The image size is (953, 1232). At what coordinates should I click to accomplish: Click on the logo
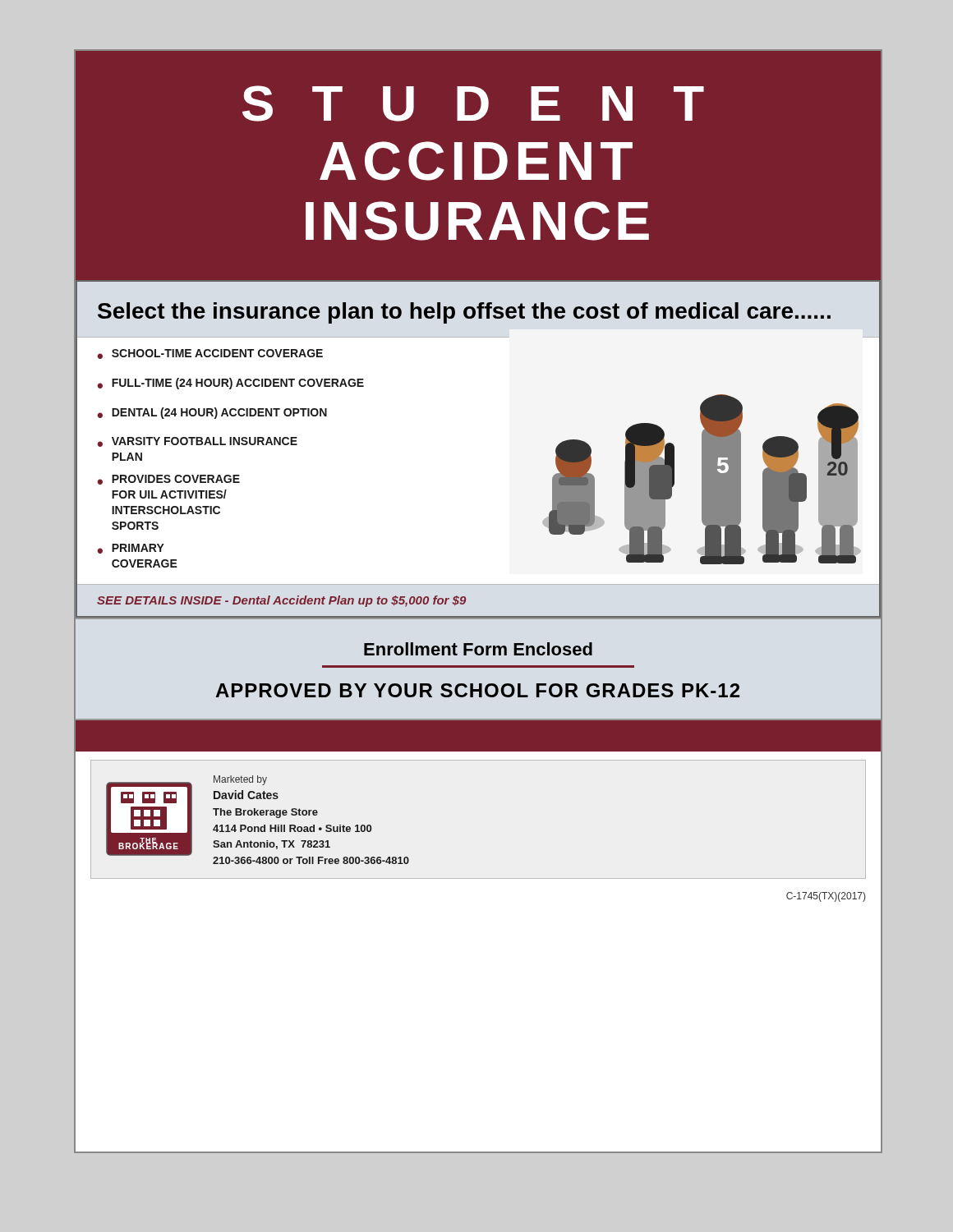151,820
